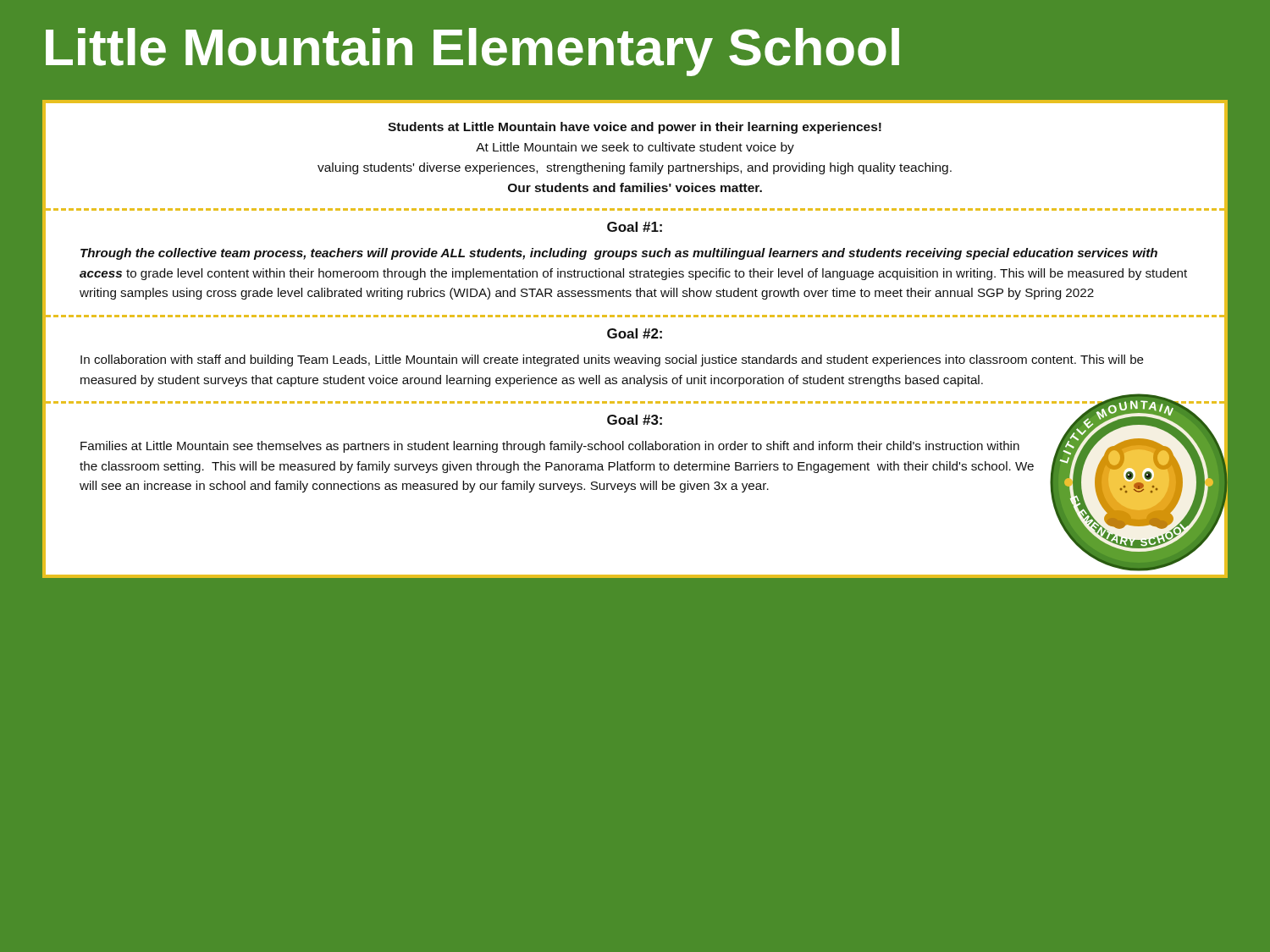Locate the text block starting "Families at Little Mountain see themselves"
1270x952 pixels.
(557, 466)
